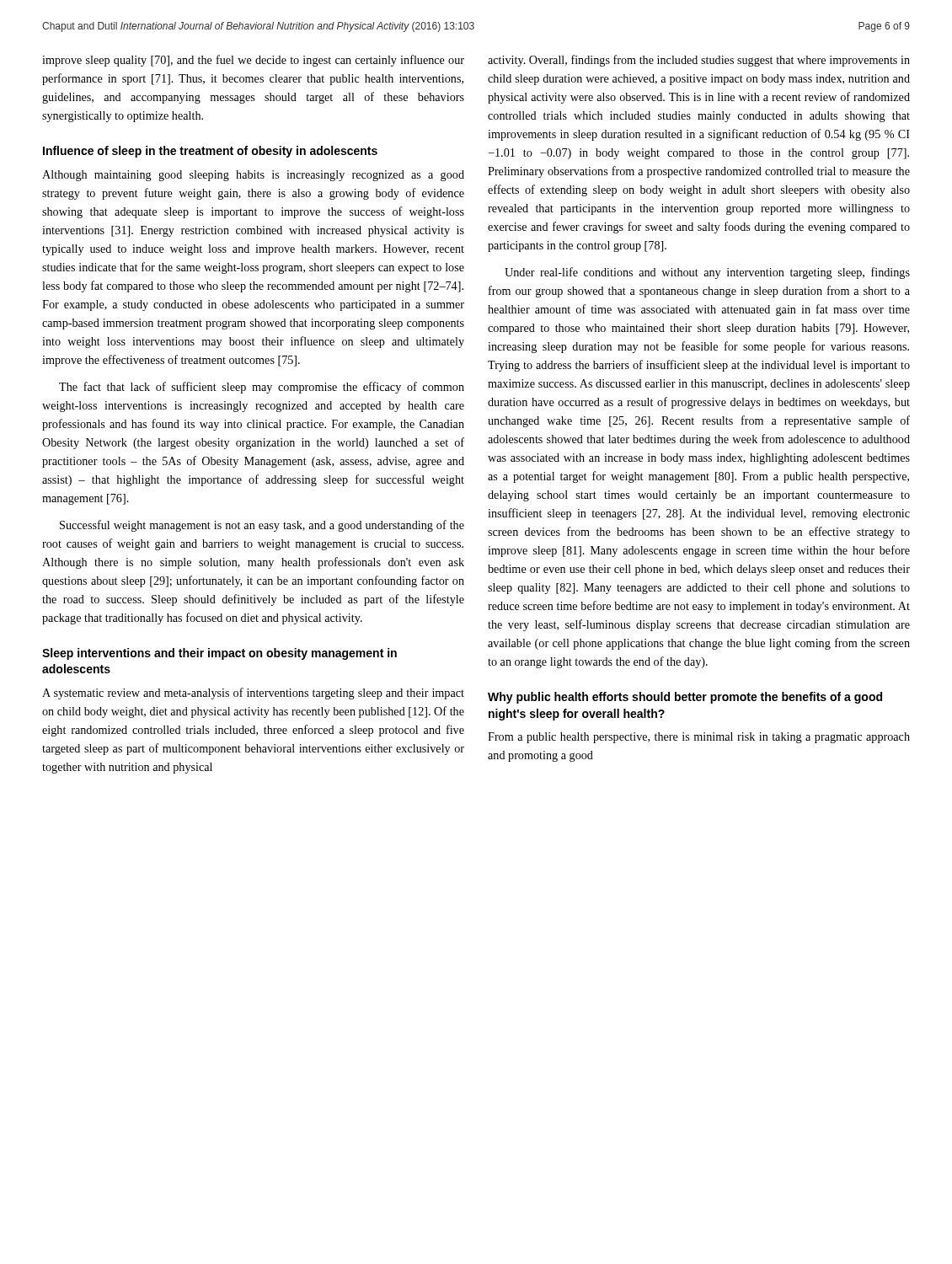Click on the section header that says "Sleep interventions and their impact on obesity"

(x=220, y=661)
